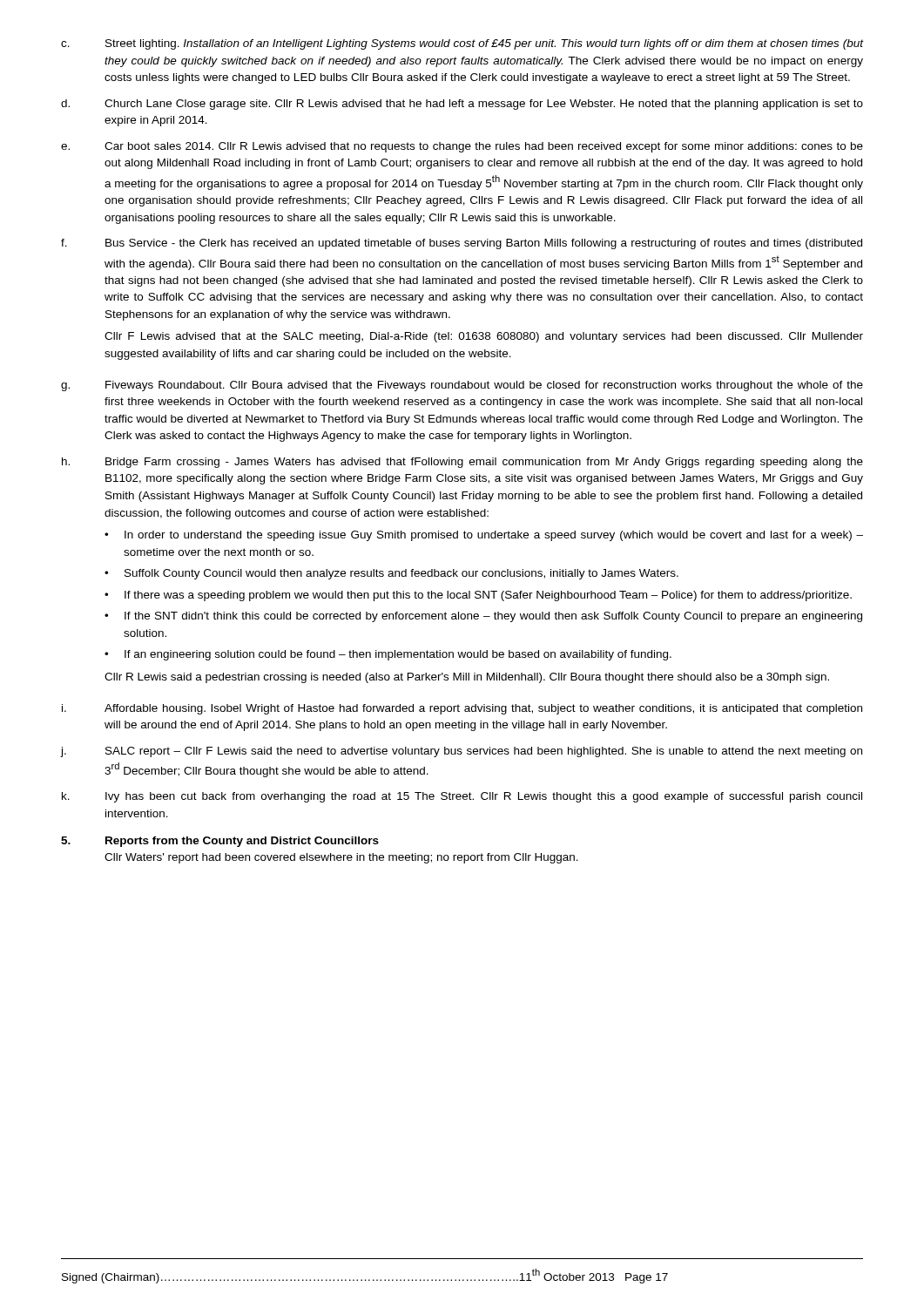Locate the text block starting "d. Church Lane Close garage site. Cllr R"
The image size is (924, 1307).
(x=462, y=112)
